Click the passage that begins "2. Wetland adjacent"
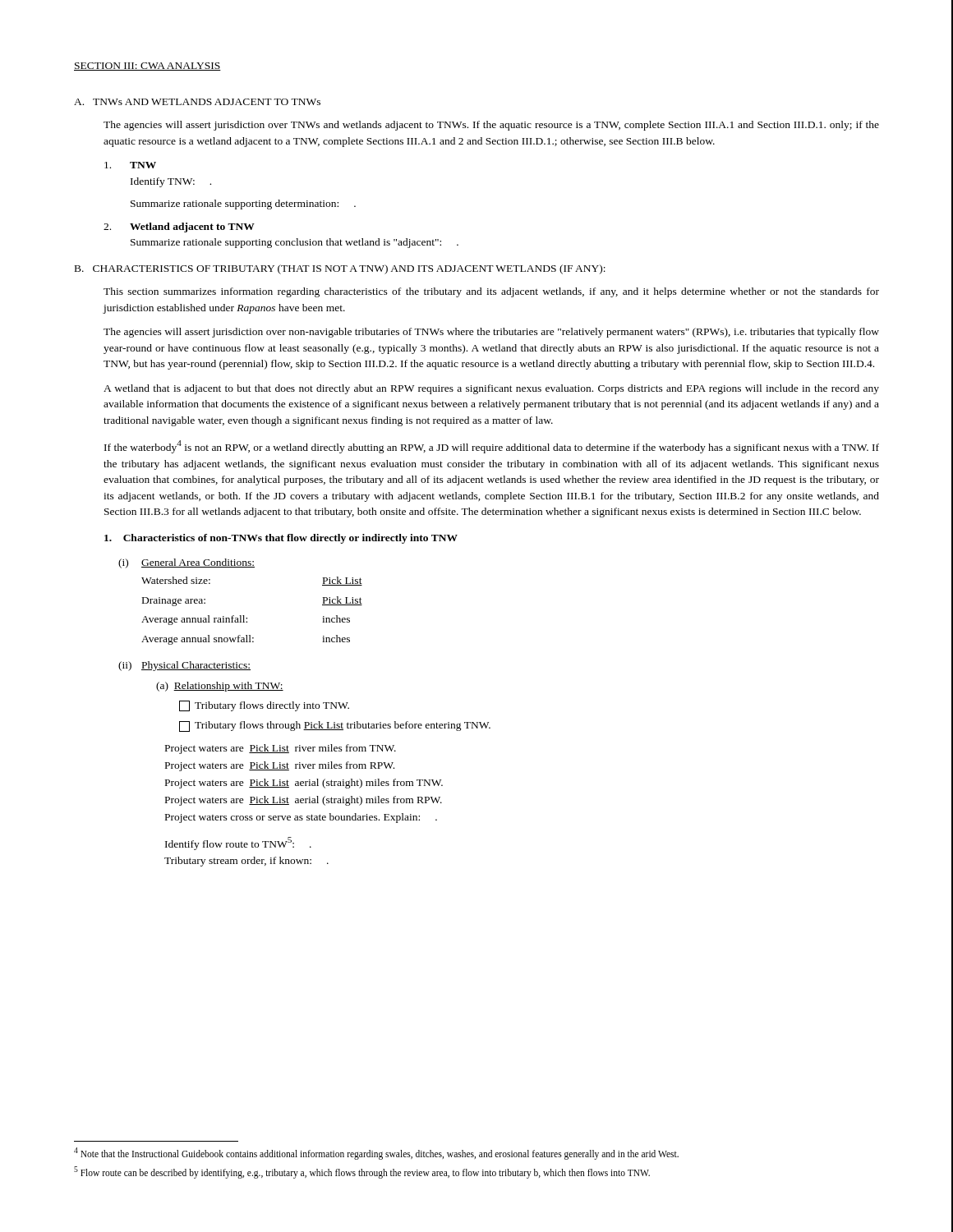Screen dimensions: 1232x953 coord(179,228)
